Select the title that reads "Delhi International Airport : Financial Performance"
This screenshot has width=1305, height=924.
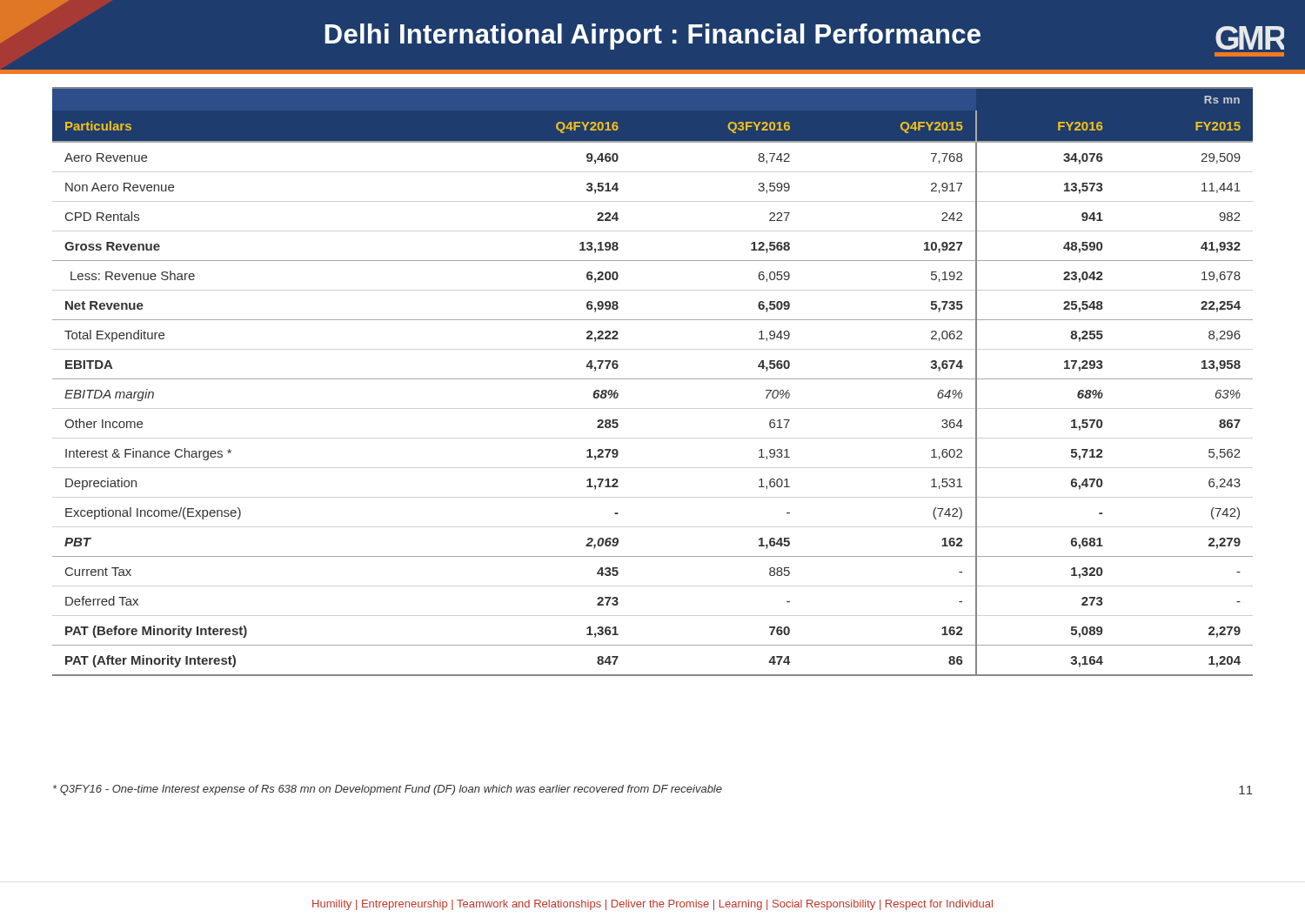(x=652, y=34)
